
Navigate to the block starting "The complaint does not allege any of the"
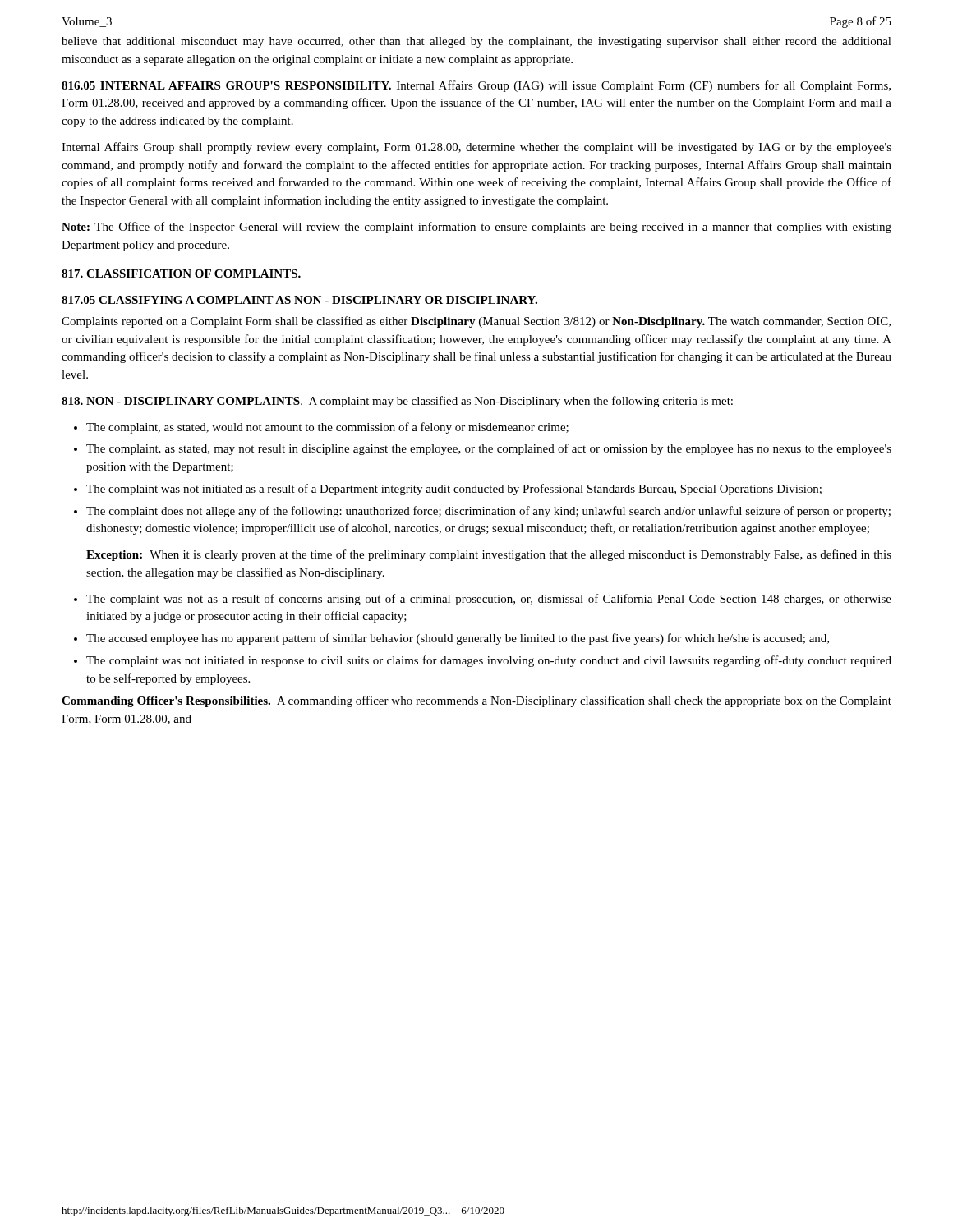coord(489,519)
